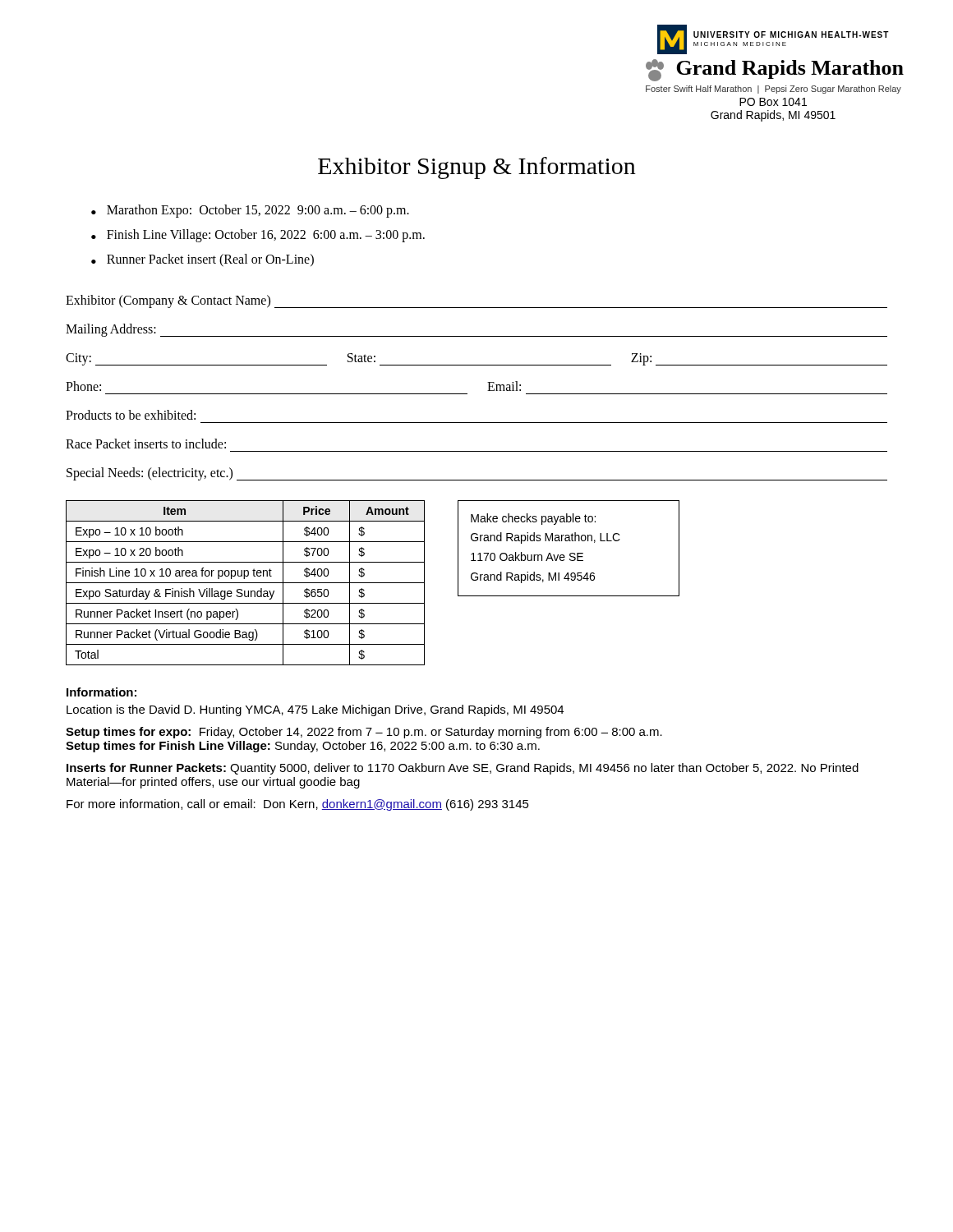This screenshot has height=1232, width=953.
Task: Where is the passage that starts "For more information, call or email:"?
Action: 476,803
